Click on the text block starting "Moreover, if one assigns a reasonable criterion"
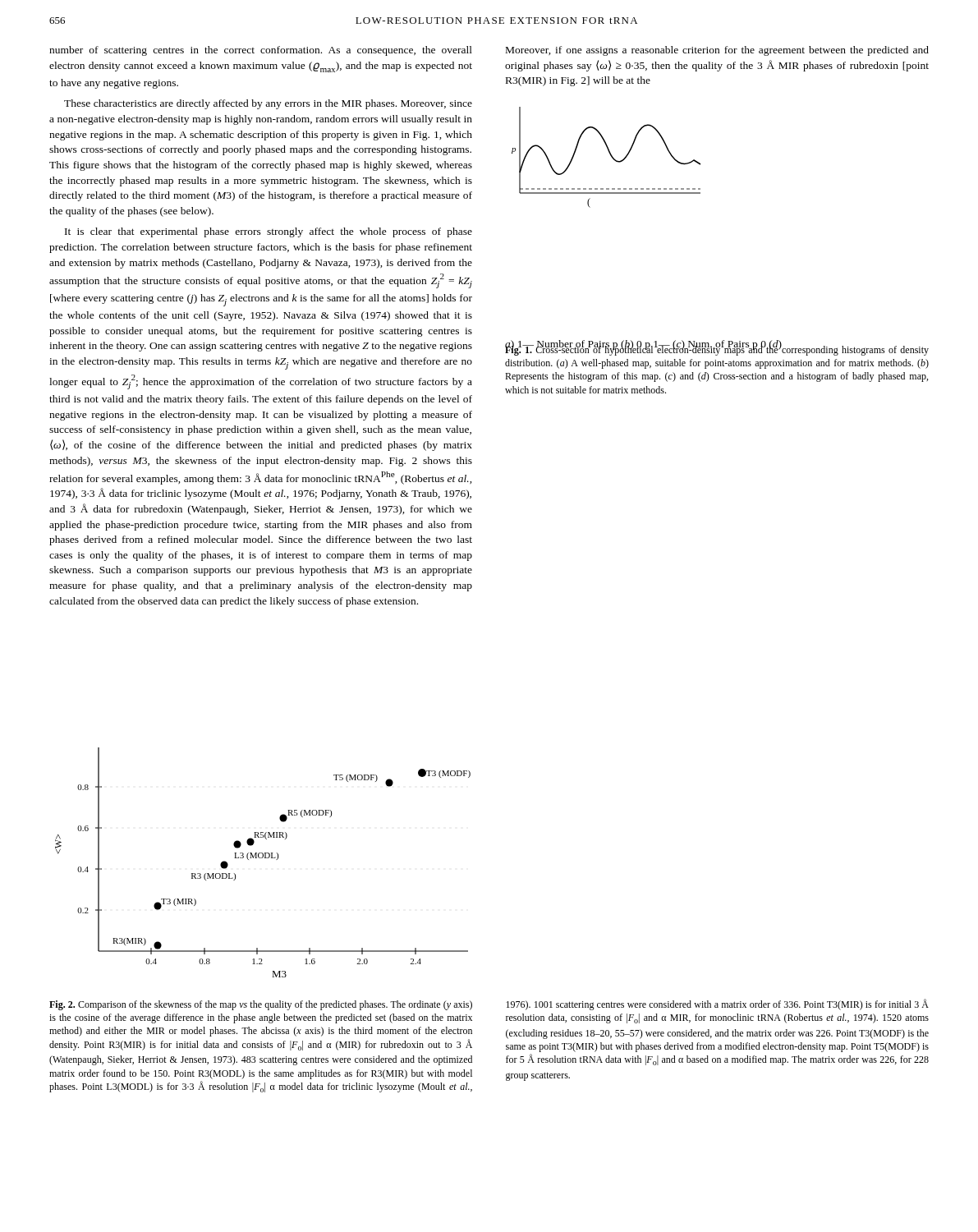The width and height of the screenshot is (978, 1232). click(717, 66)
